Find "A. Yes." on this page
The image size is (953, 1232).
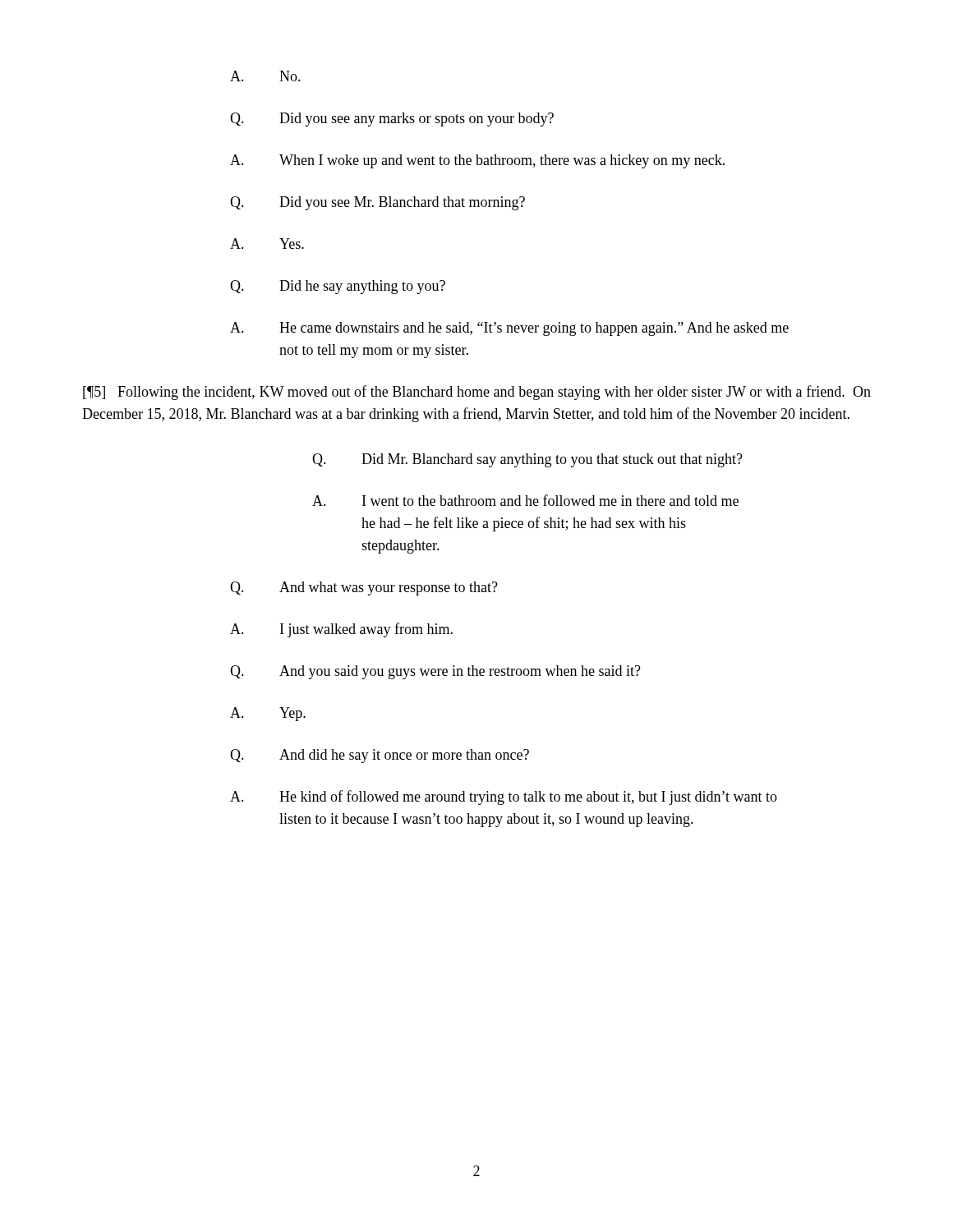[x=286, y=243]
